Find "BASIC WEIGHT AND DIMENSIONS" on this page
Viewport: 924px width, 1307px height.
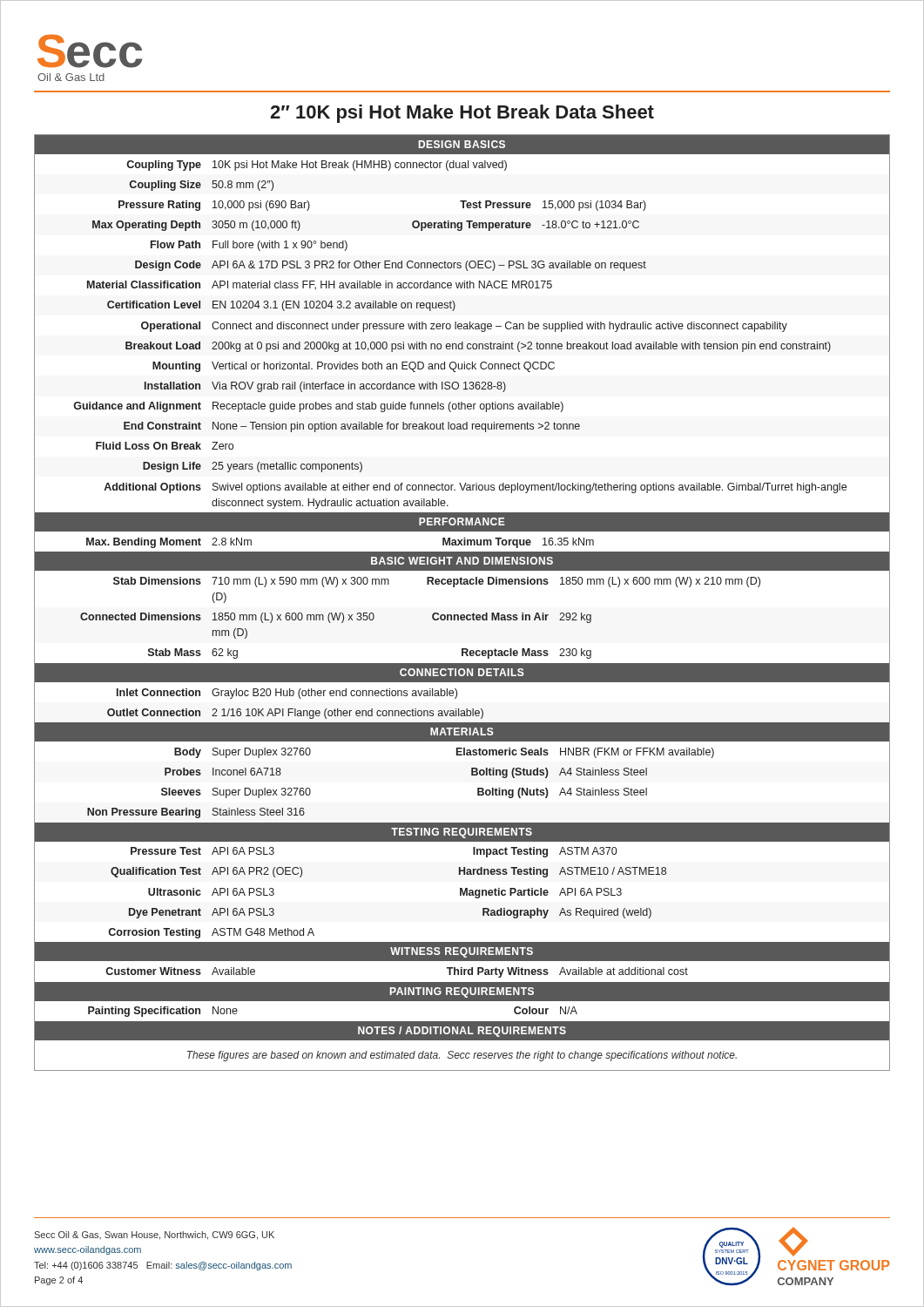click(x=462, y=561)
